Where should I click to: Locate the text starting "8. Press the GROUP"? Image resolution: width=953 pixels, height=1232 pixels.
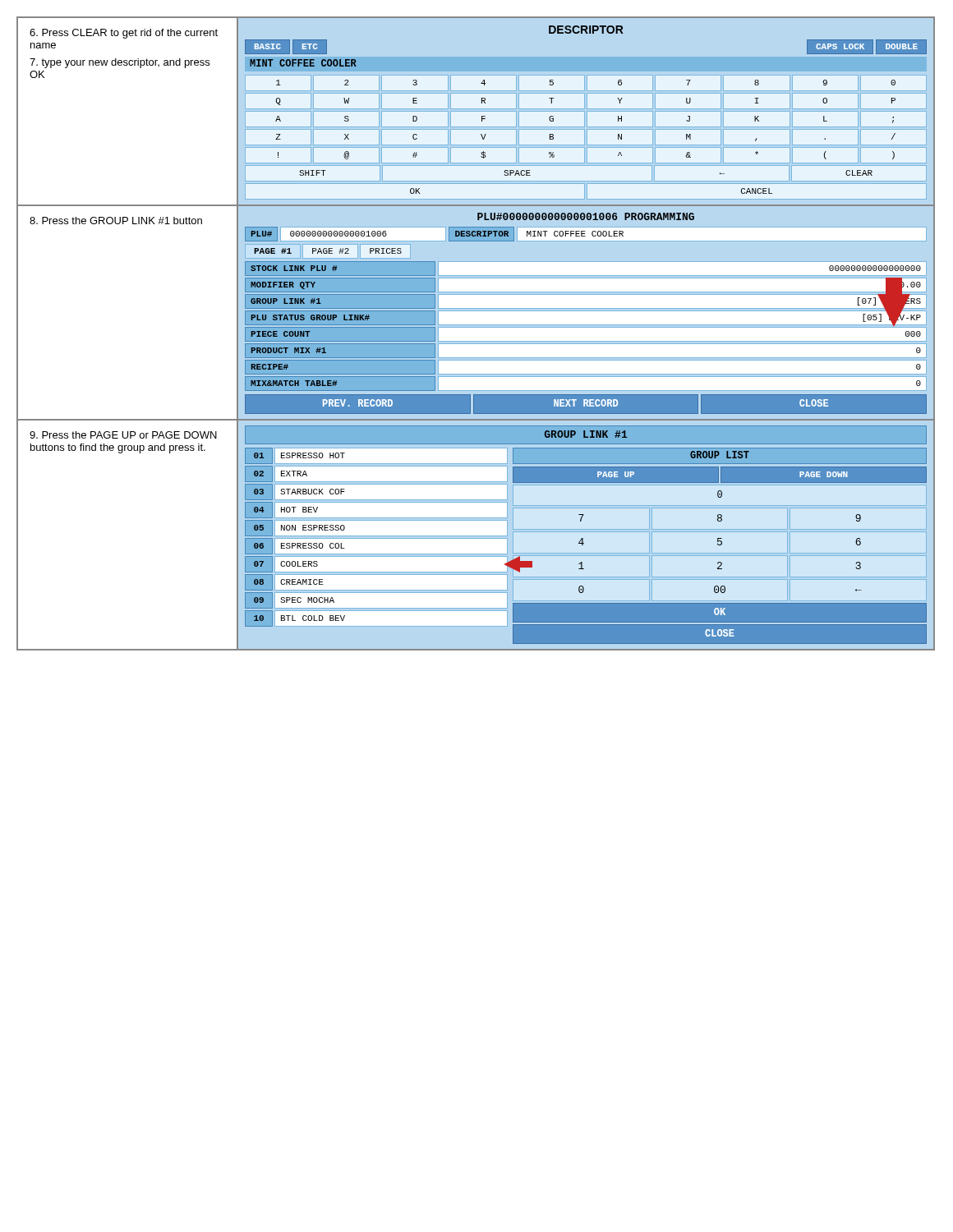coord(116,221)
